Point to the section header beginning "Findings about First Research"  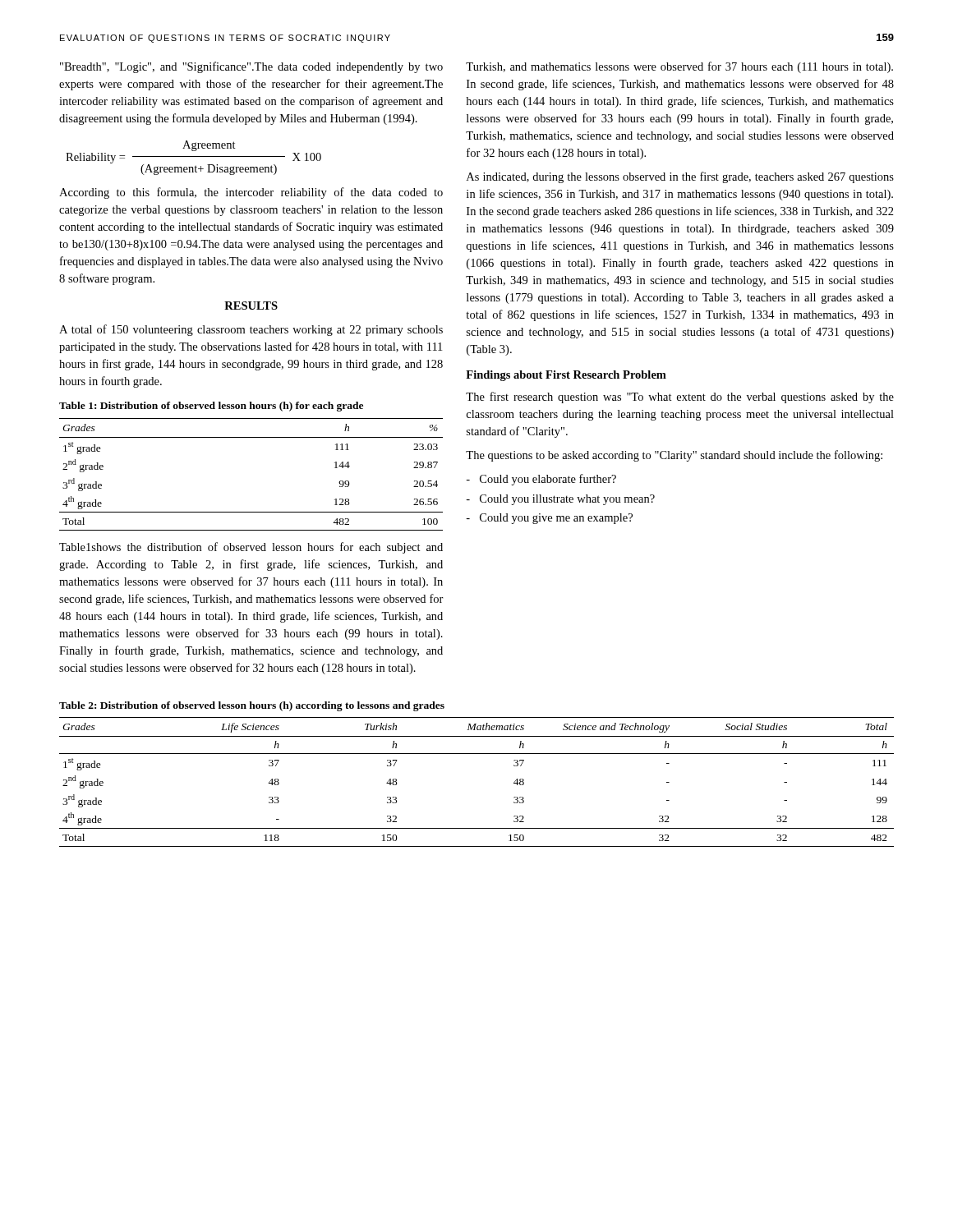click(x=566, y=375)
